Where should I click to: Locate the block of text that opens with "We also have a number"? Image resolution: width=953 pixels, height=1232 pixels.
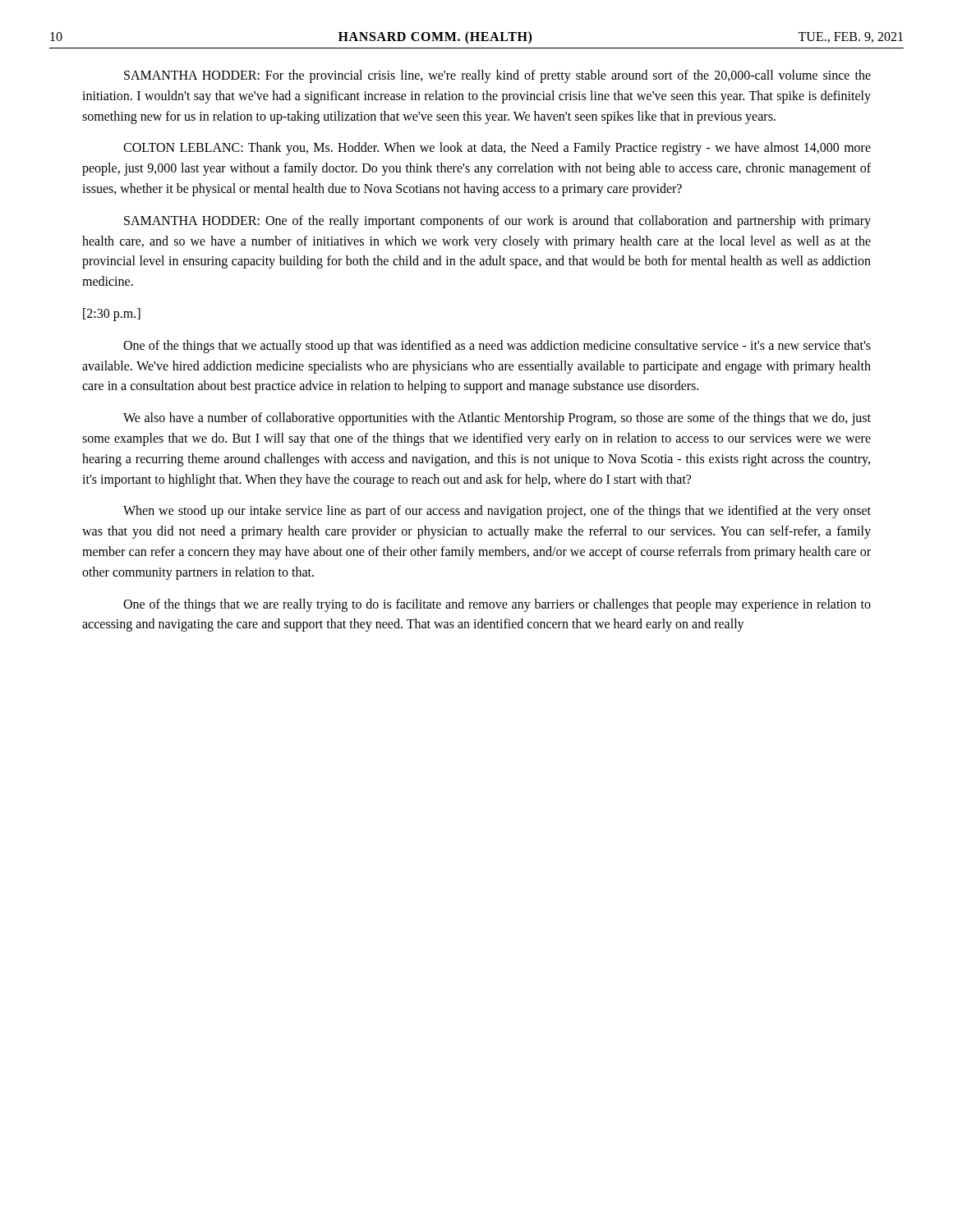pos(476,448)
